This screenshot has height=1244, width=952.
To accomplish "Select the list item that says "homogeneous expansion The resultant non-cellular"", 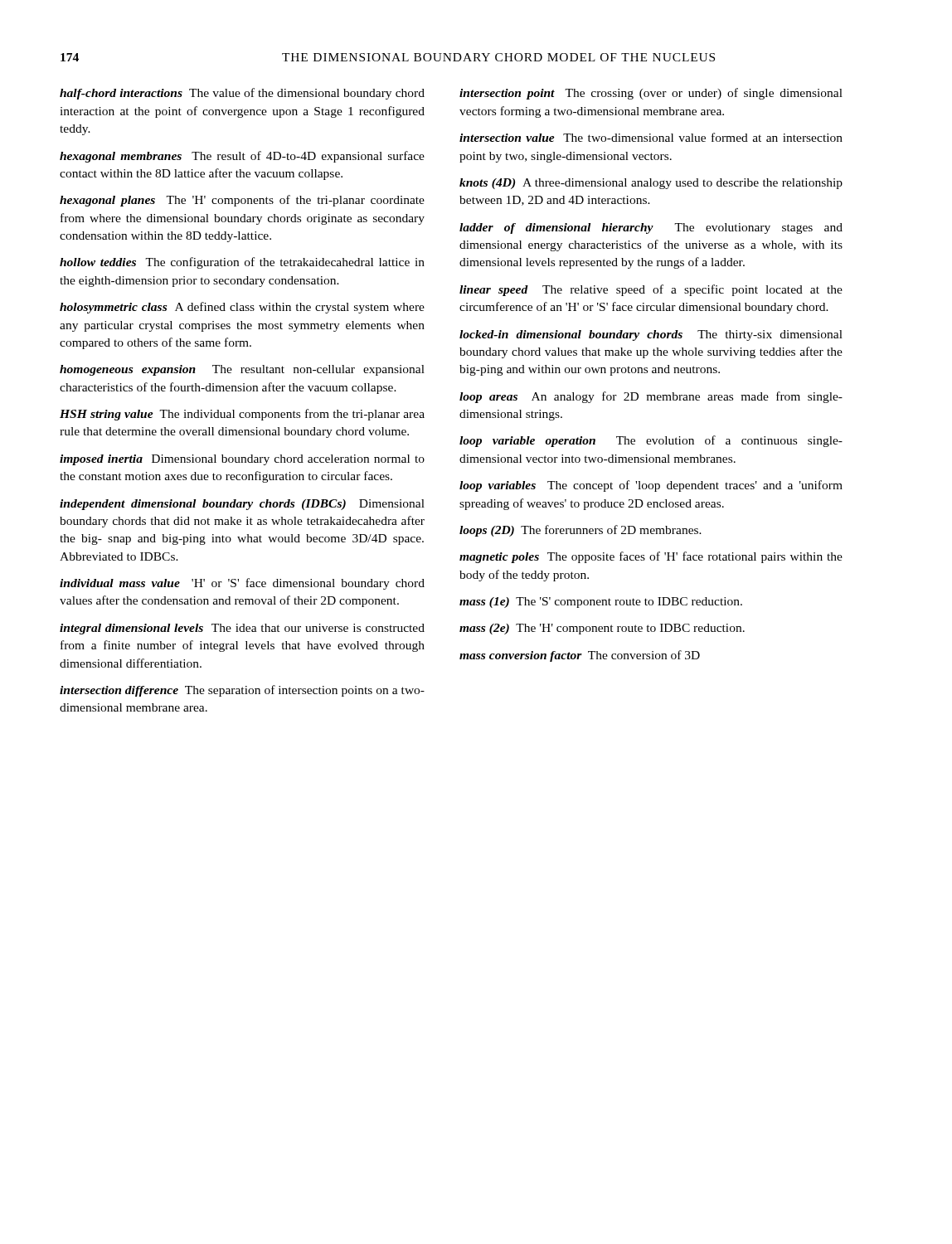I will pyautogui.click(x=242, y=378).
